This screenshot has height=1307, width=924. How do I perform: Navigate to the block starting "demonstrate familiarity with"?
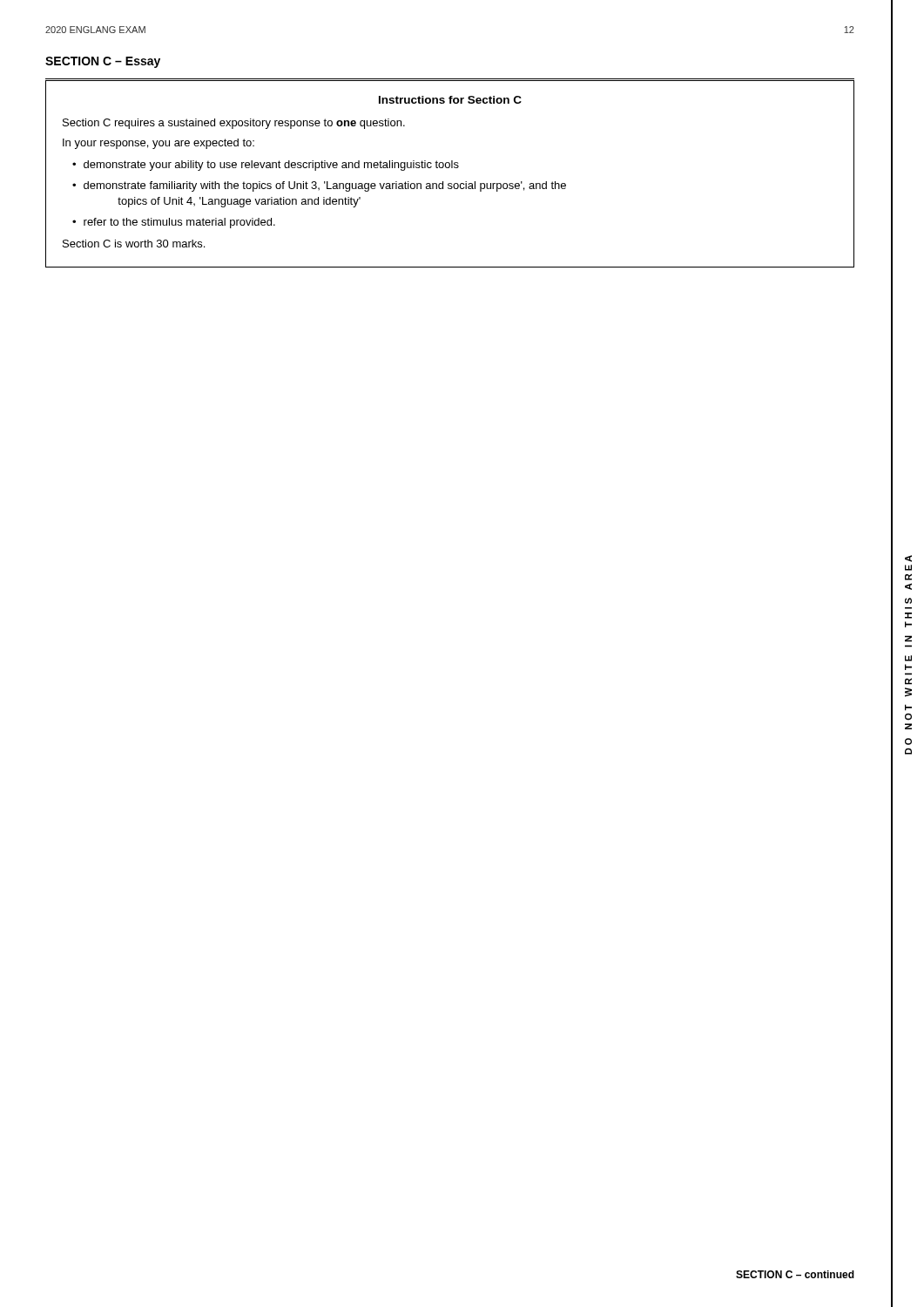(325, 193)
